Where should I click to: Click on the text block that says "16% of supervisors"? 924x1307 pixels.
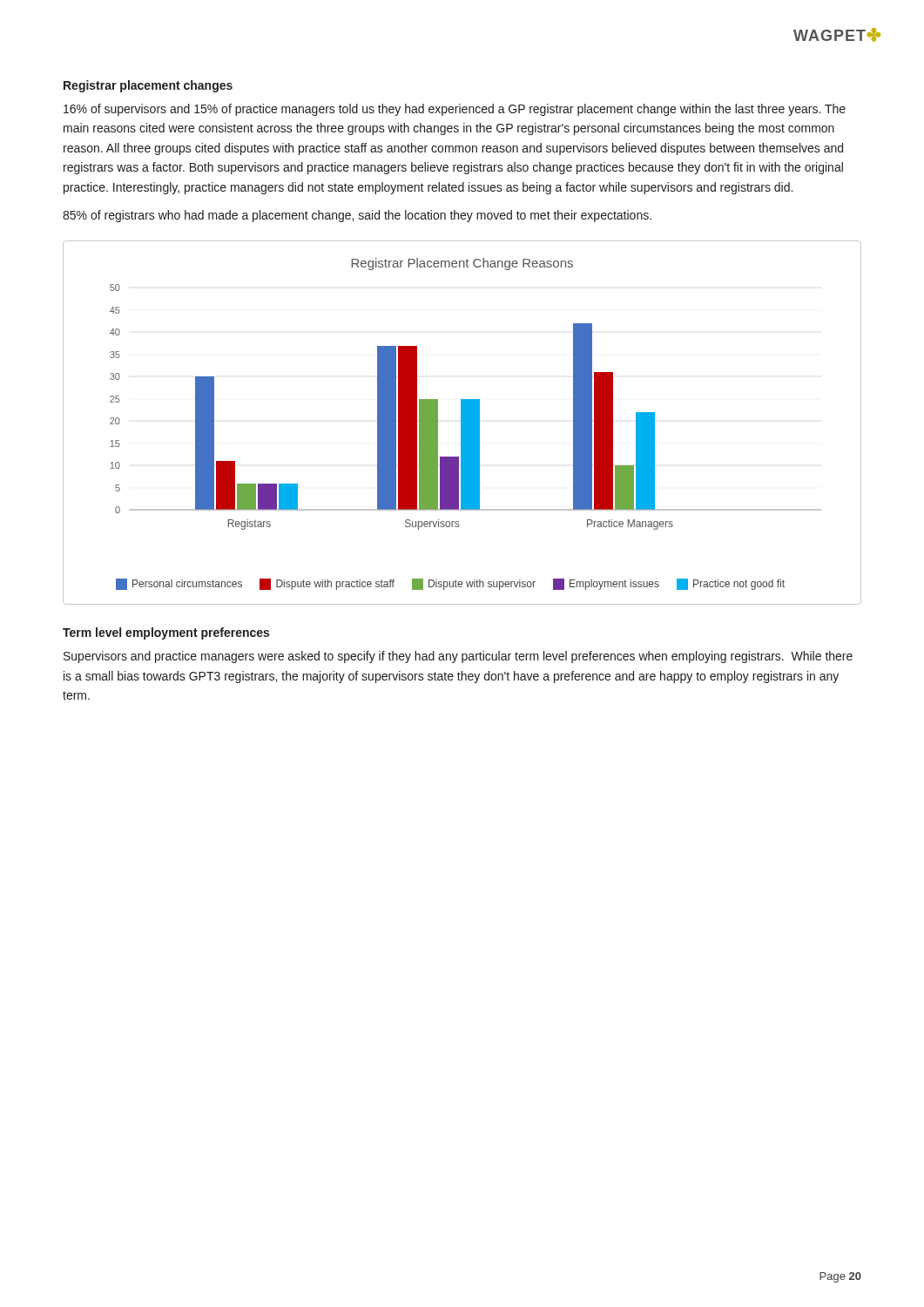coord(454,148)
